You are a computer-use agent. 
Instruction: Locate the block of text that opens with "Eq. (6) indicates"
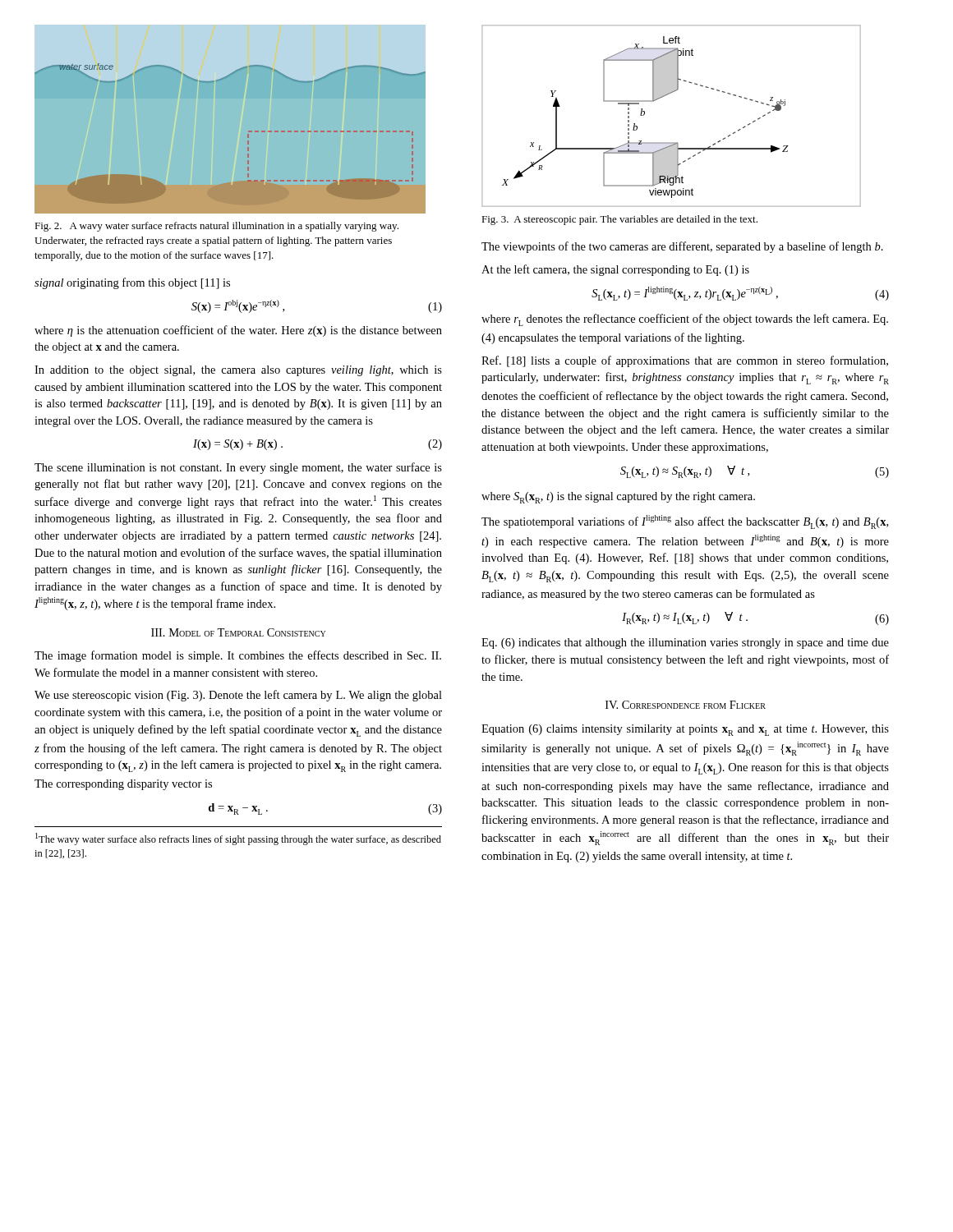pyautogui.click(x=685, y=660)
